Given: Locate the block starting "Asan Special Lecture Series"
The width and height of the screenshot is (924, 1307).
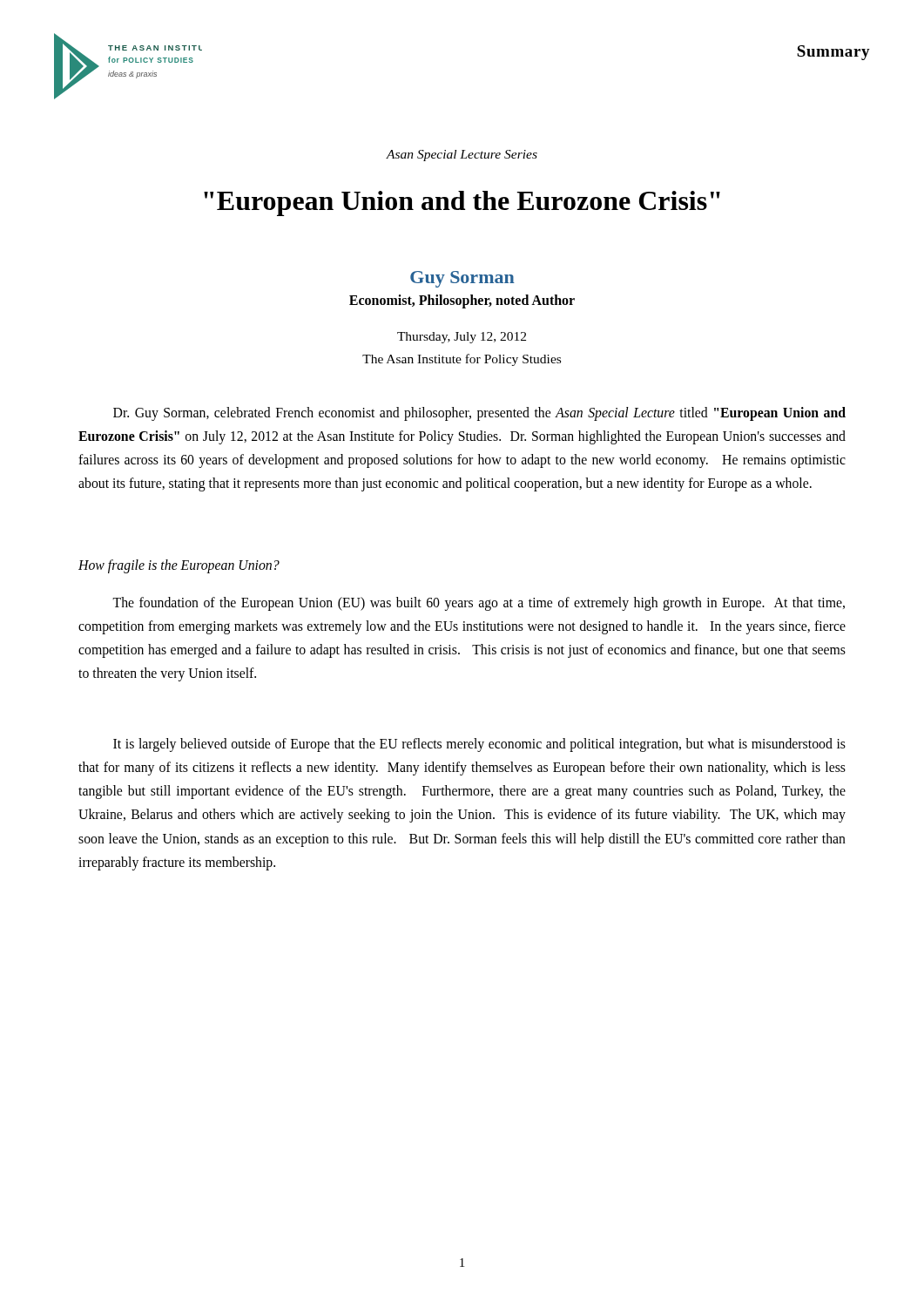Looking at the screenshot, I should (x=462, y=154).
